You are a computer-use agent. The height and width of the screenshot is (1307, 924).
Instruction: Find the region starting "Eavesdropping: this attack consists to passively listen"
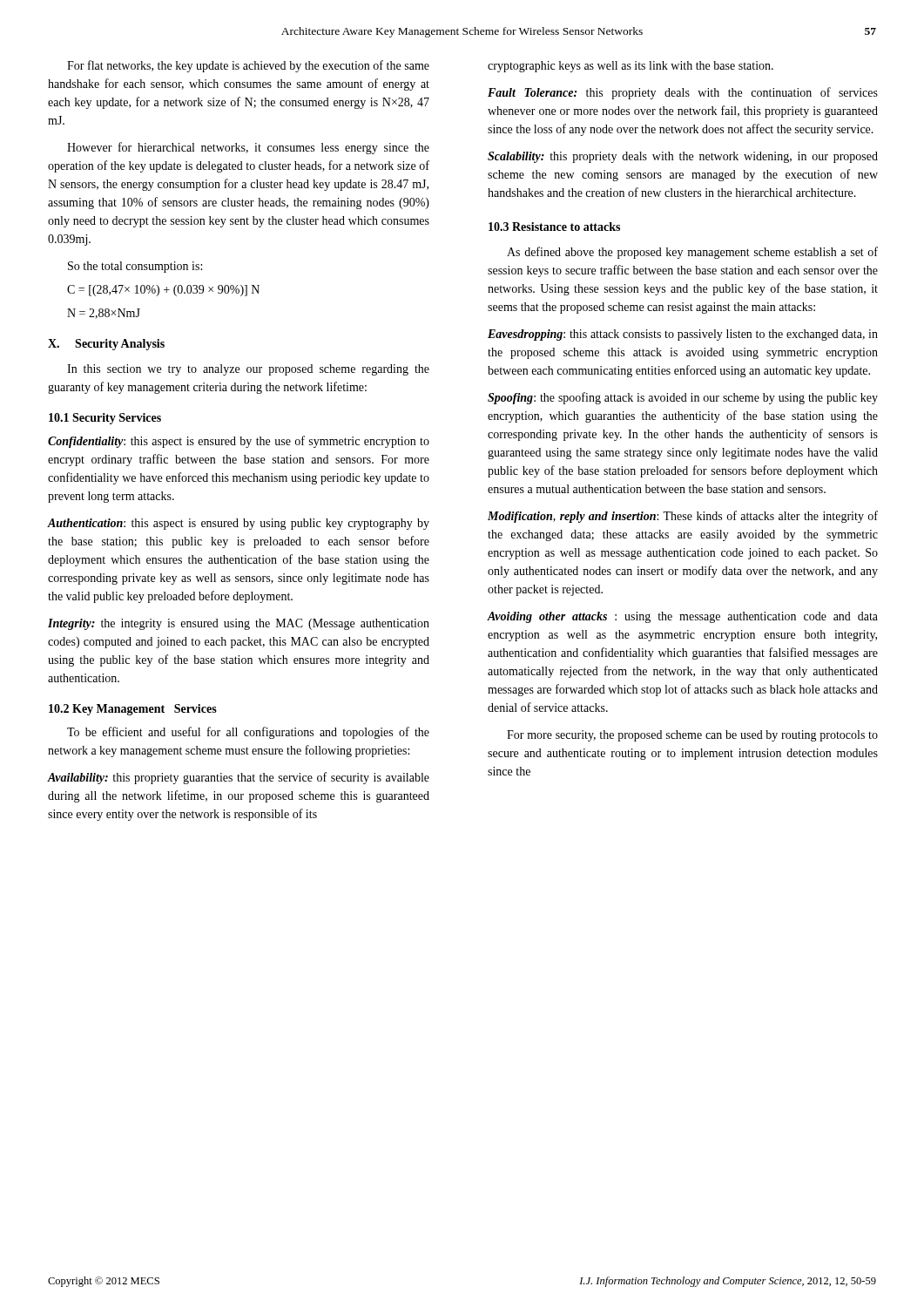point(683,352)
